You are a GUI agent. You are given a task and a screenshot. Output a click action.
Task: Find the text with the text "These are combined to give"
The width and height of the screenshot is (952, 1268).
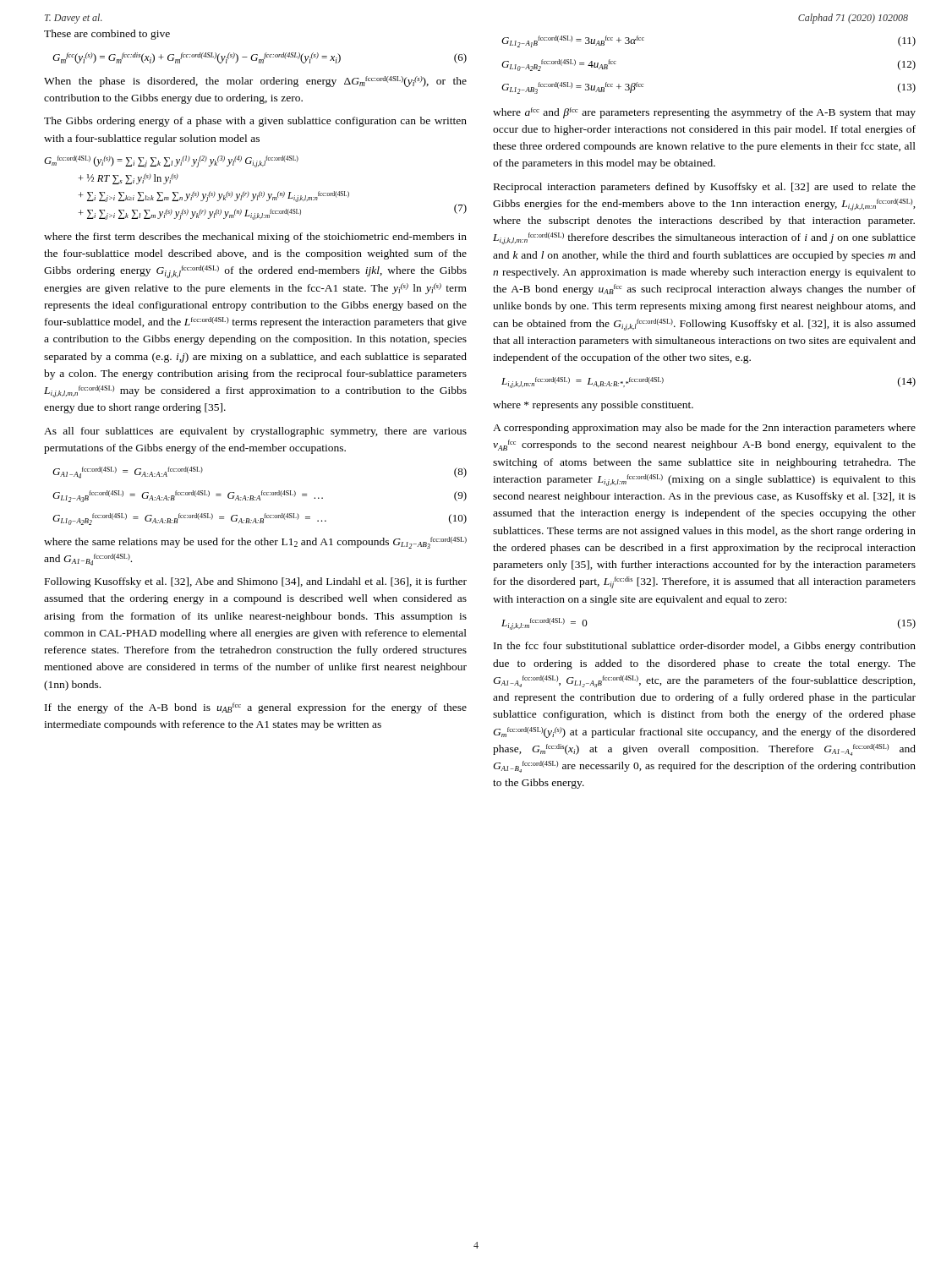coord(107,33)
